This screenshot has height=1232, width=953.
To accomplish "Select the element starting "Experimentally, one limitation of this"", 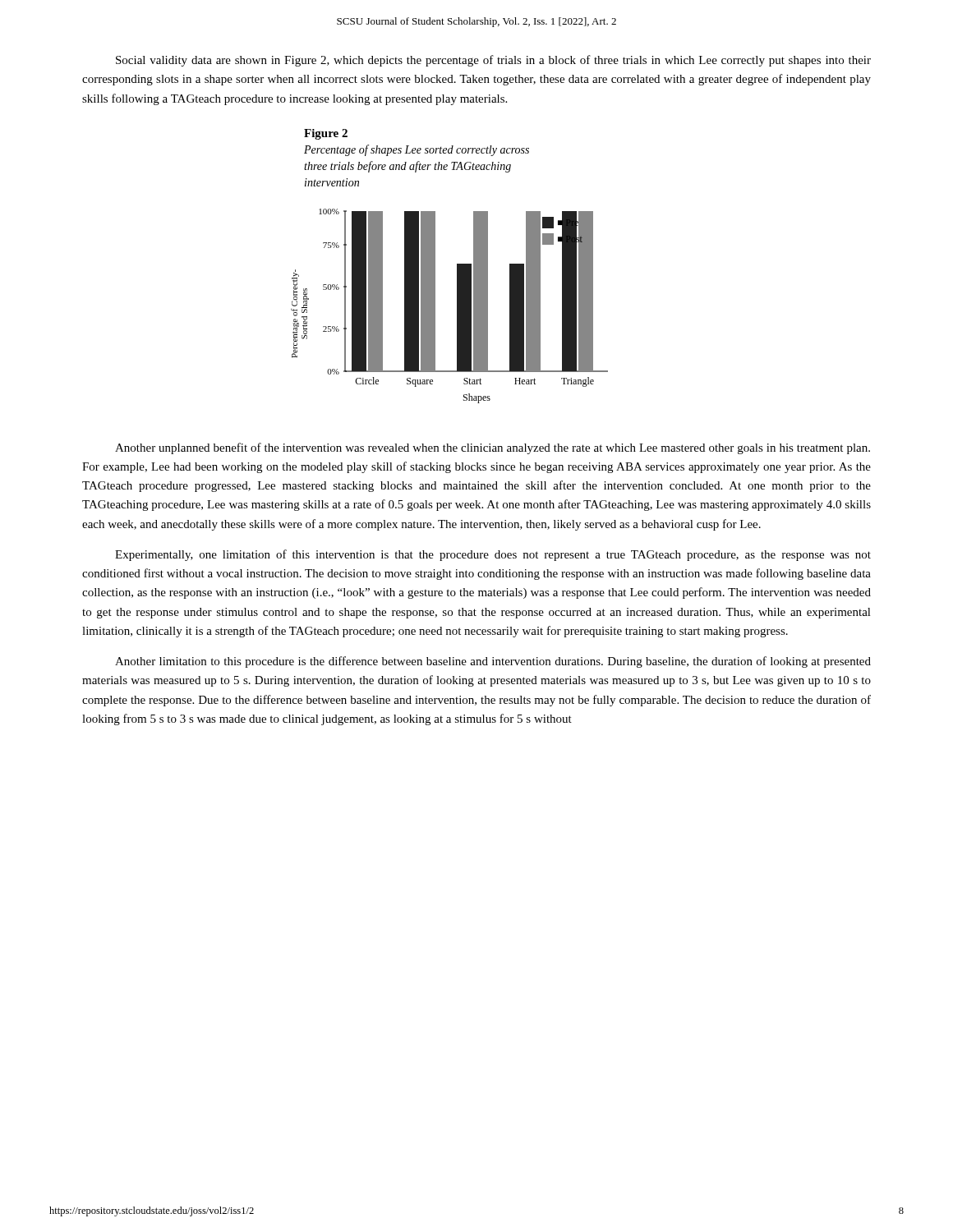I will pyautogui.click(x=476, y=593).
